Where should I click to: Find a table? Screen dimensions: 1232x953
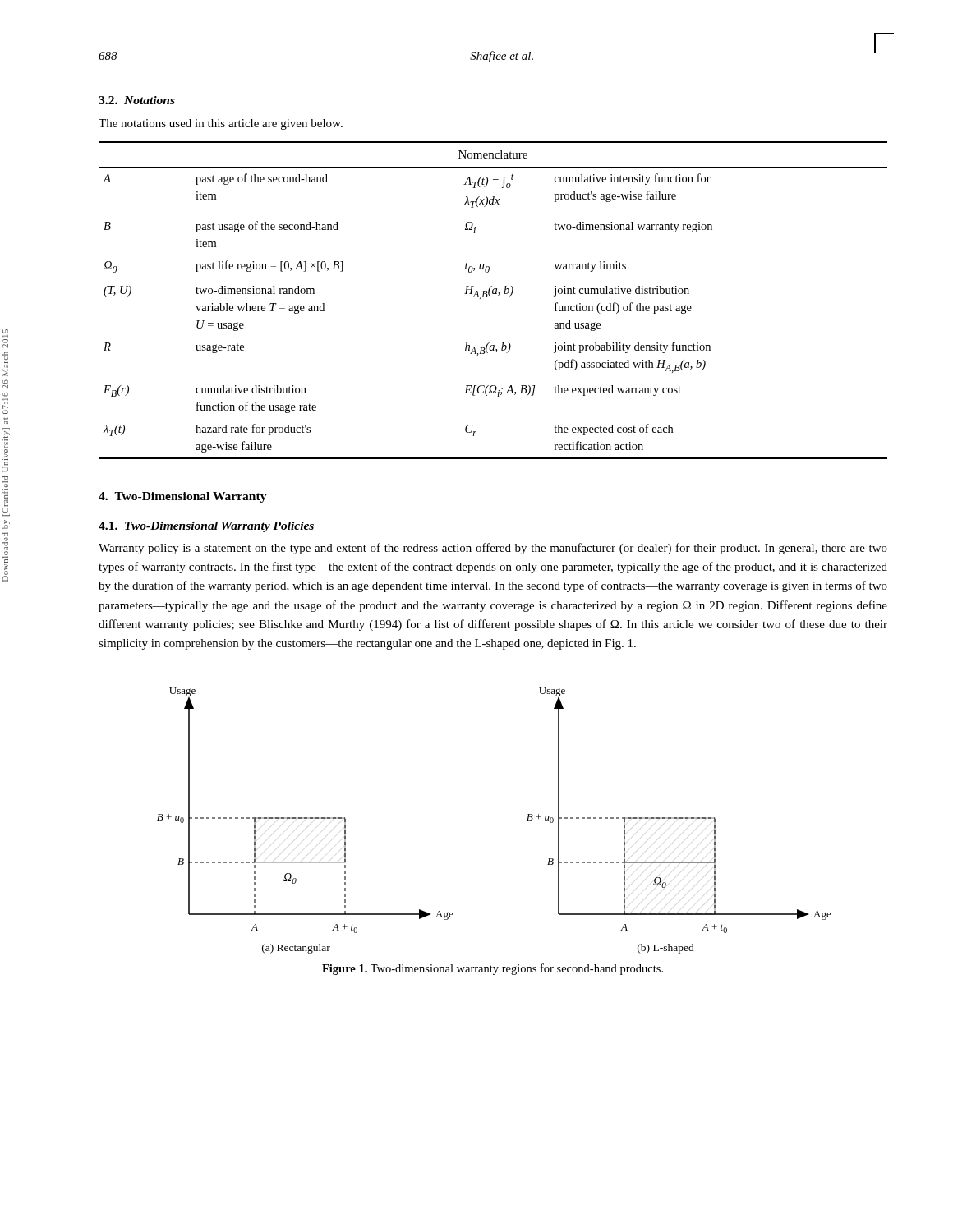coord(493,300)
